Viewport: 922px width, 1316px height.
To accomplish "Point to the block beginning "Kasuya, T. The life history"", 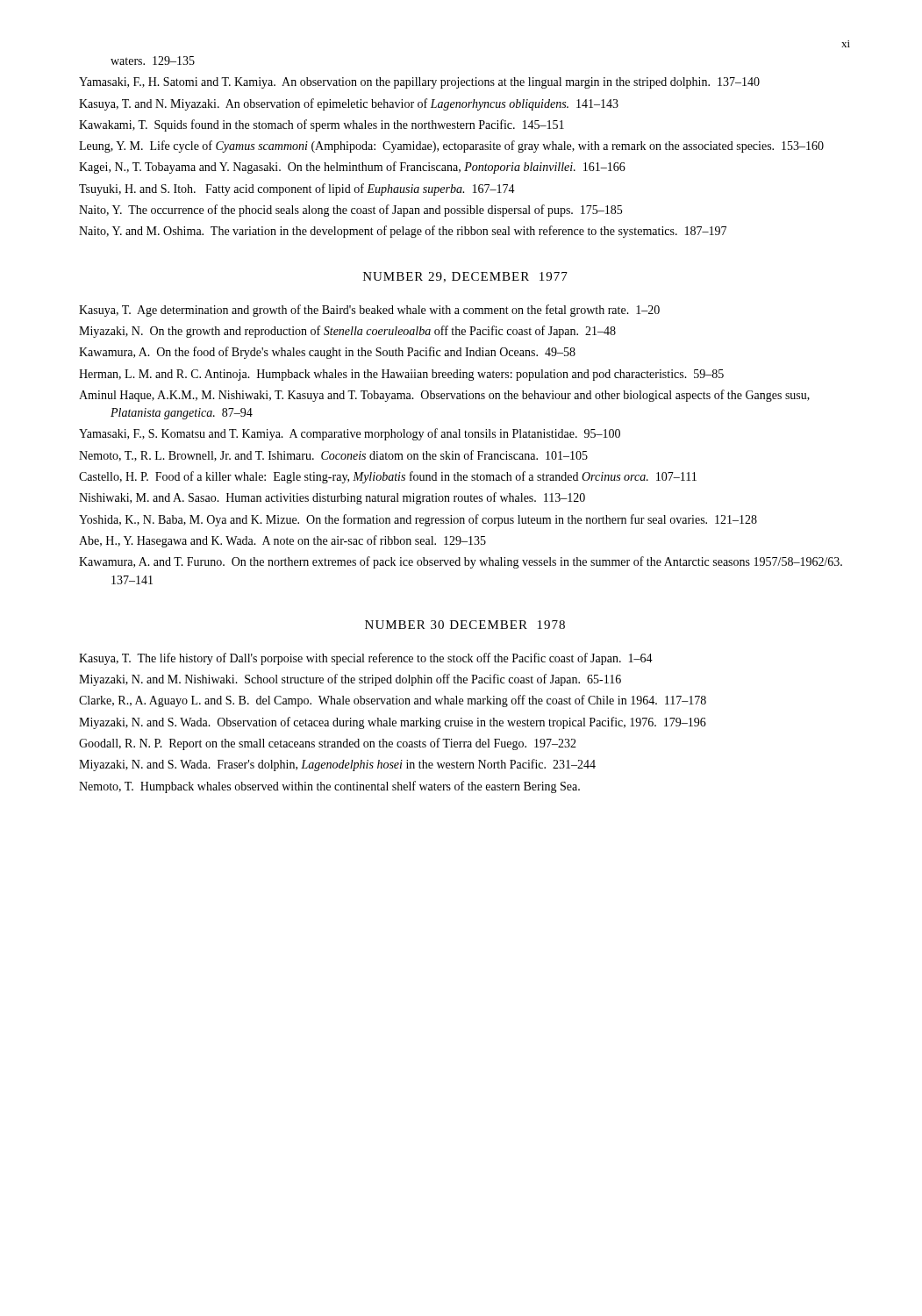I will coord(366,658).
